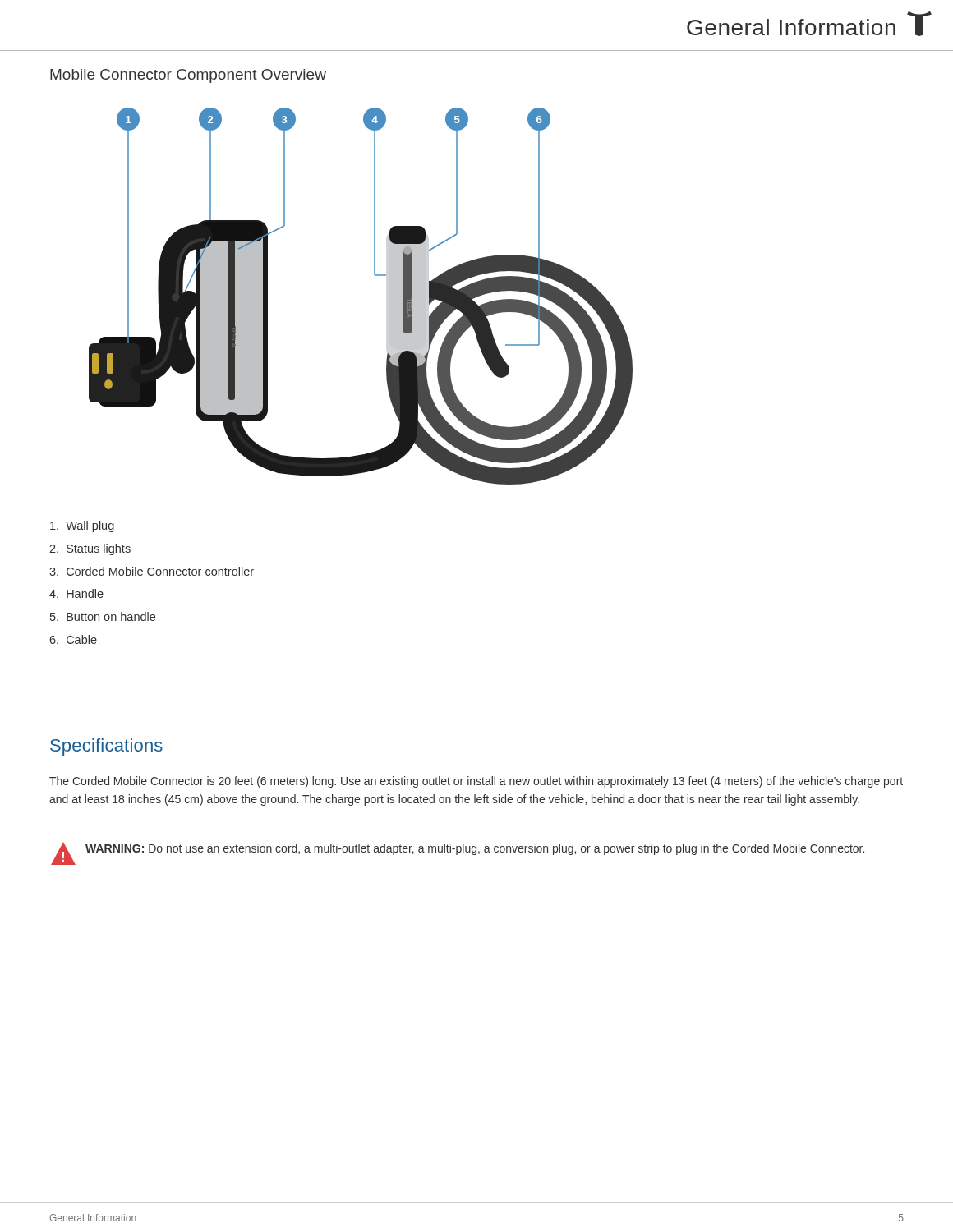The width and height of the screenshot is (953, 1232).
Task: Point to the block beginning "! WARNING: Do not"
Action: (x=457, y=855)
